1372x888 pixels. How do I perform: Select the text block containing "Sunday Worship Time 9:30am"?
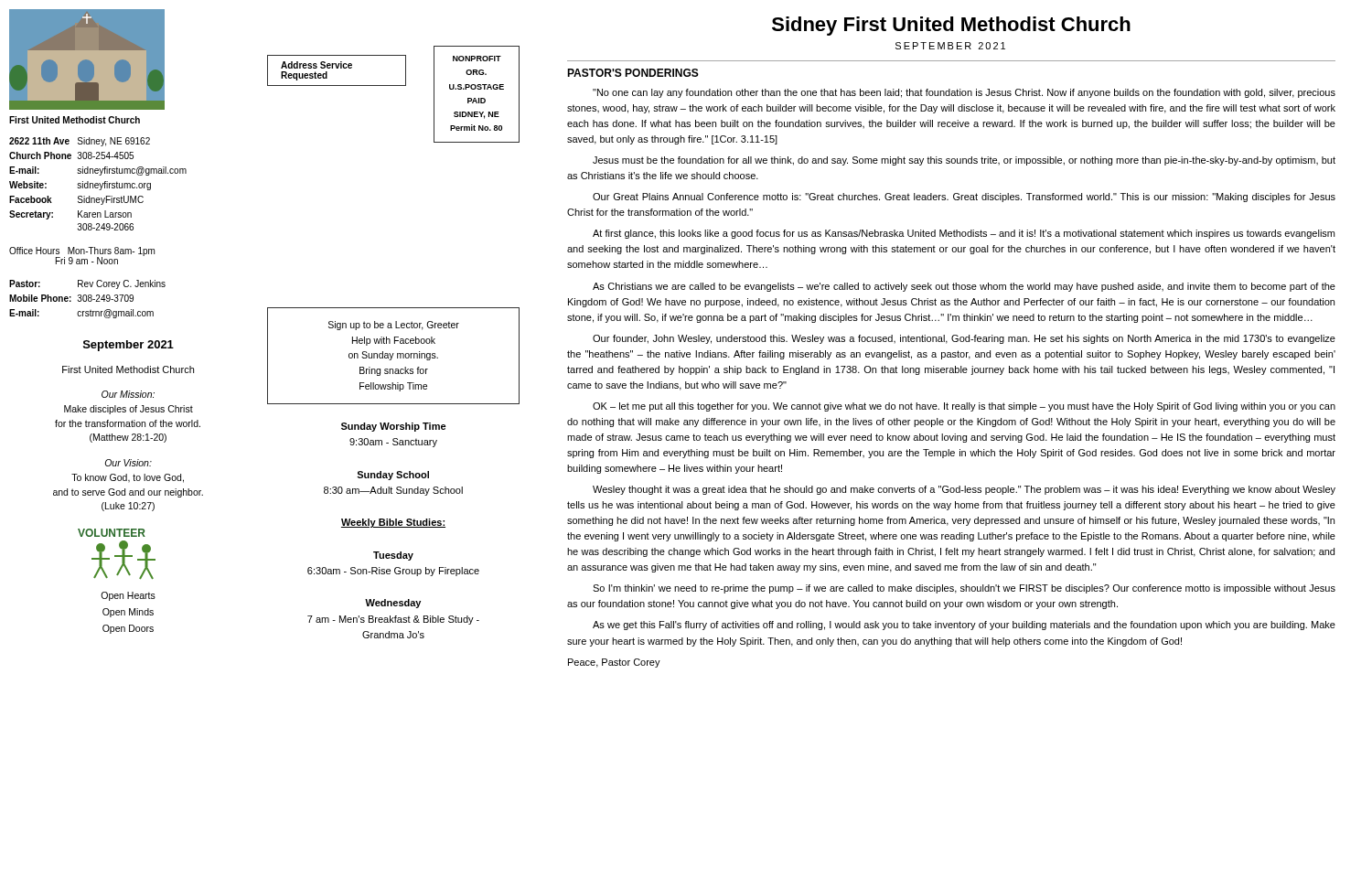pyautogui.click(x=393, y=530)
